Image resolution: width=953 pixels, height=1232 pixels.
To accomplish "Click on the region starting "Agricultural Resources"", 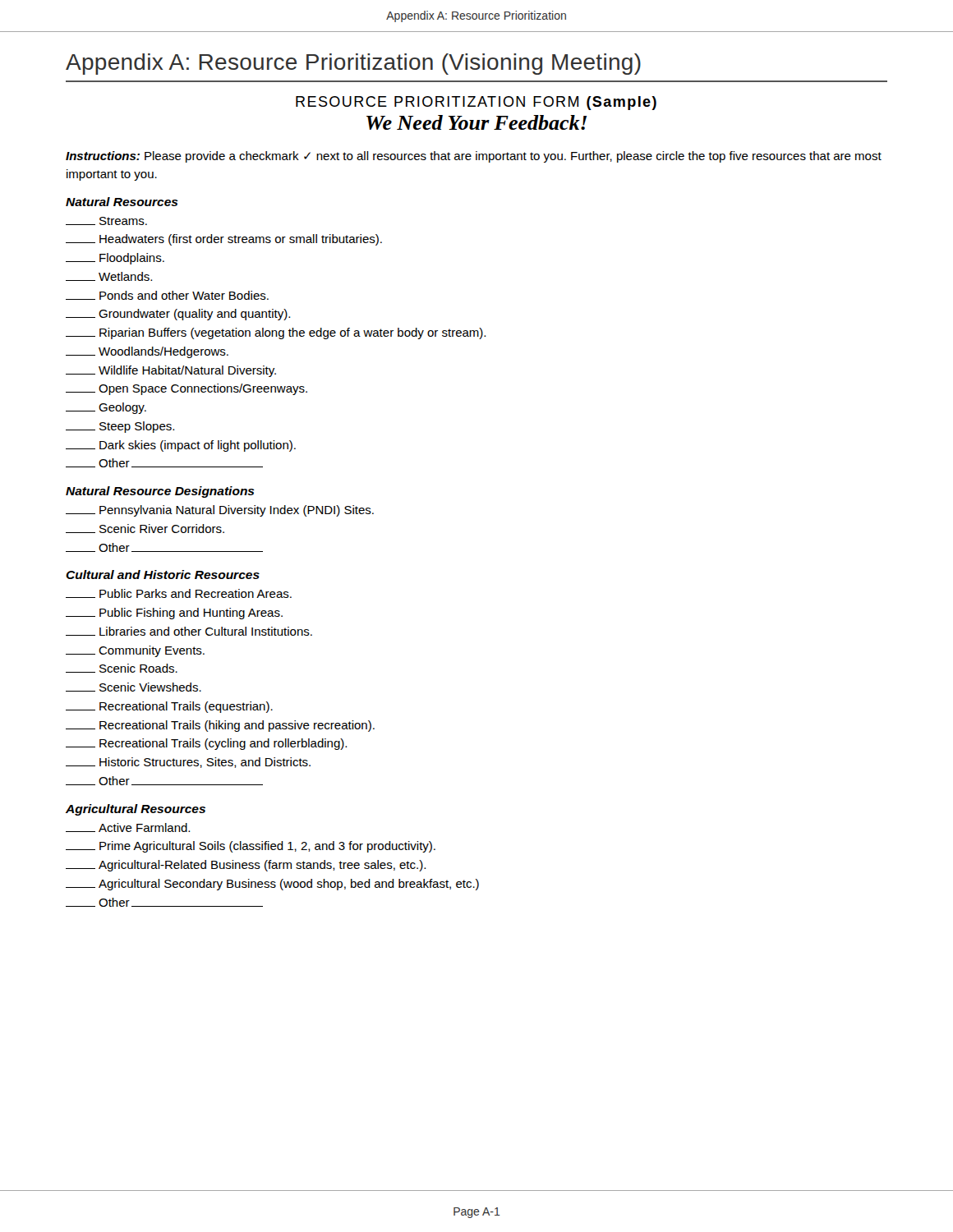I will click(x=136, y=808).
